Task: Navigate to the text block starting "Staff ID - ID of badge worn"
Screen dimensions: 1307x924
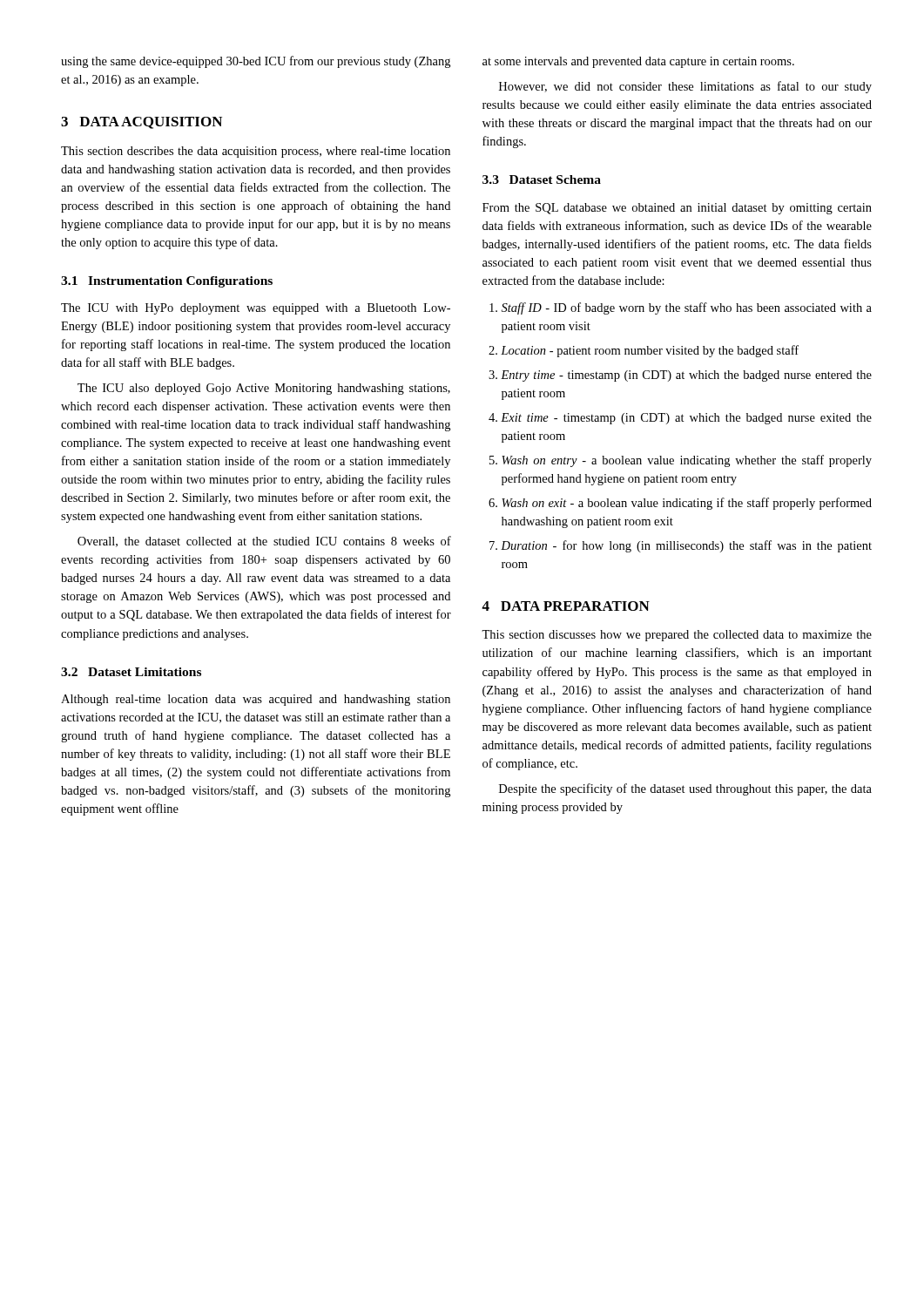Action: pyautogui.click(x=681, y=308)
